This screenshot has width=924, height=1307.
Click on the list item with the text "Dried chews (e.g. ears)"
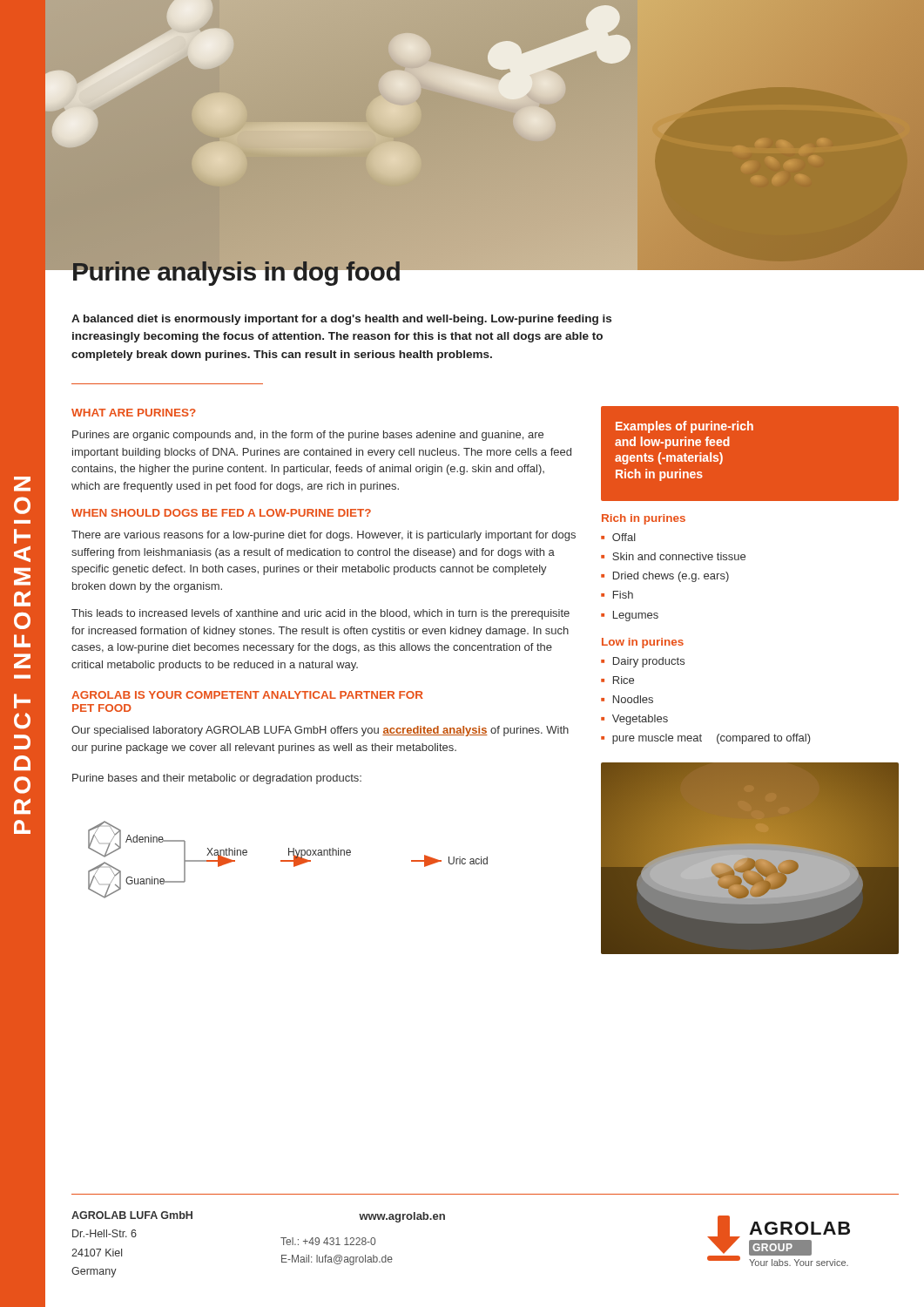pyautogui.click(x=671, y=576)
